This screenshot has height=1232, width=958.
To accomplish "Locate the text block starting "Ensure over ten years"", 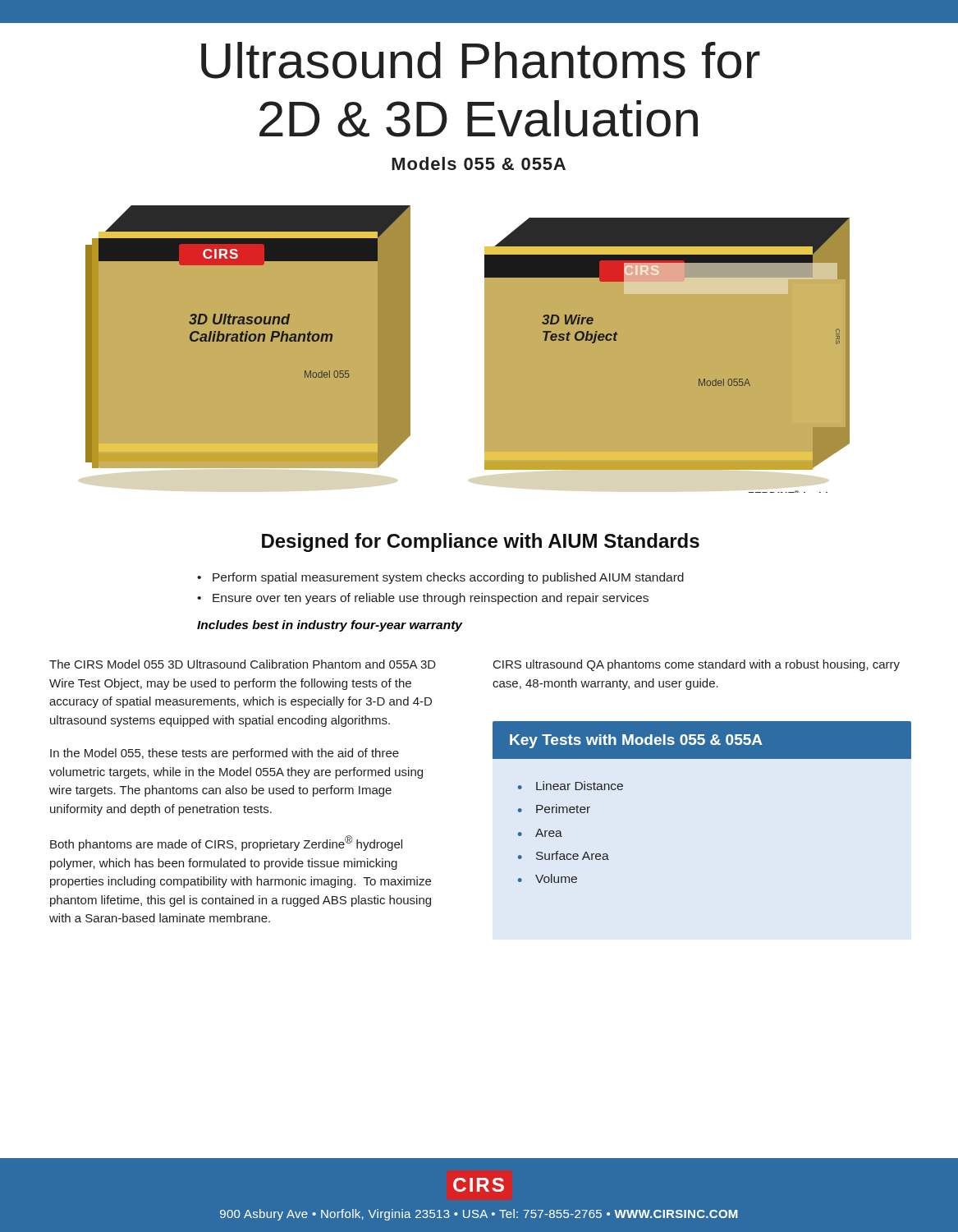I will pyautogui.click(x=484, y=598).
